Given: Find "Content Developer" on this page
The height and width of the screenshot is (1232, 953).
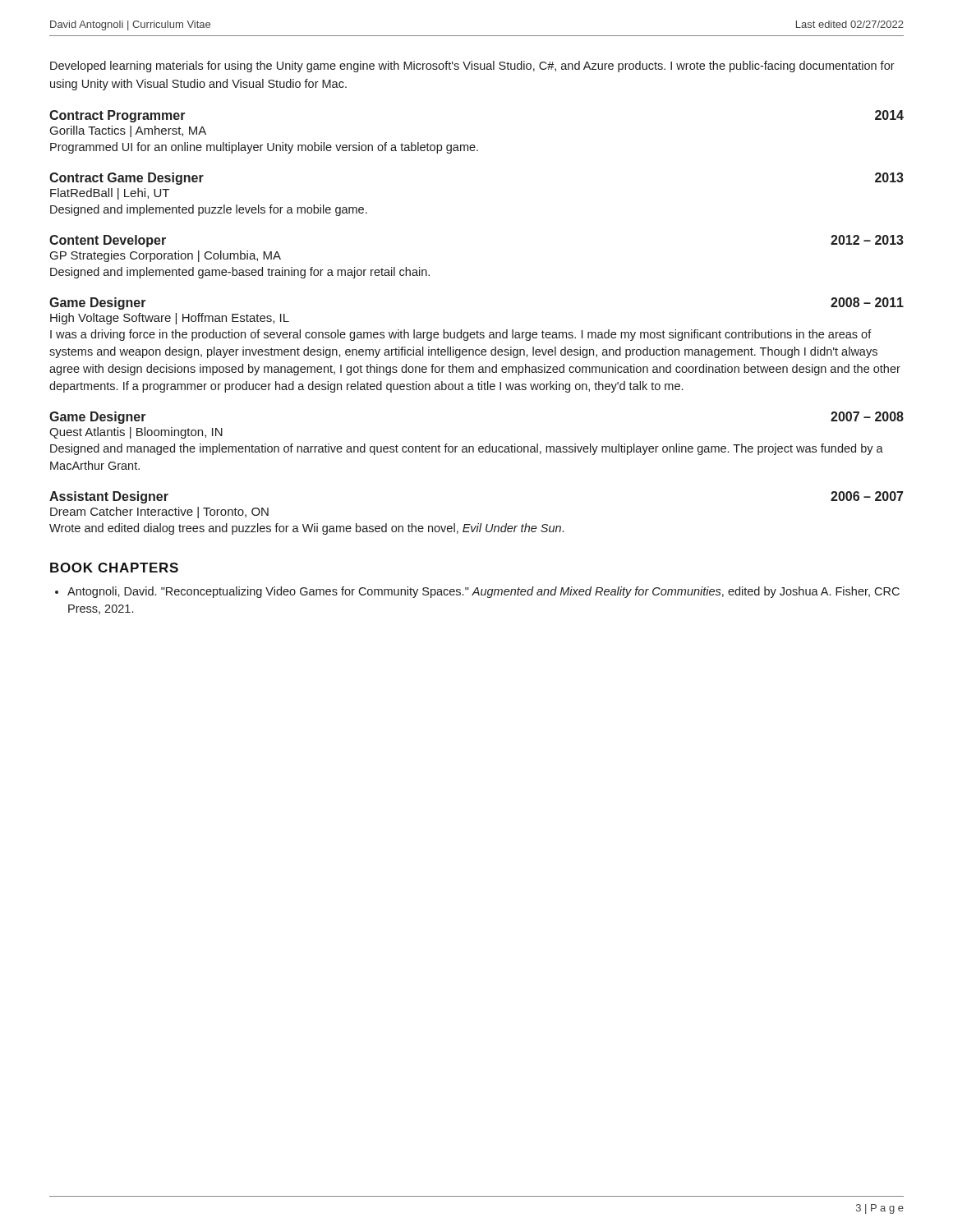Looking at the screenshot, I should (108, 240).
